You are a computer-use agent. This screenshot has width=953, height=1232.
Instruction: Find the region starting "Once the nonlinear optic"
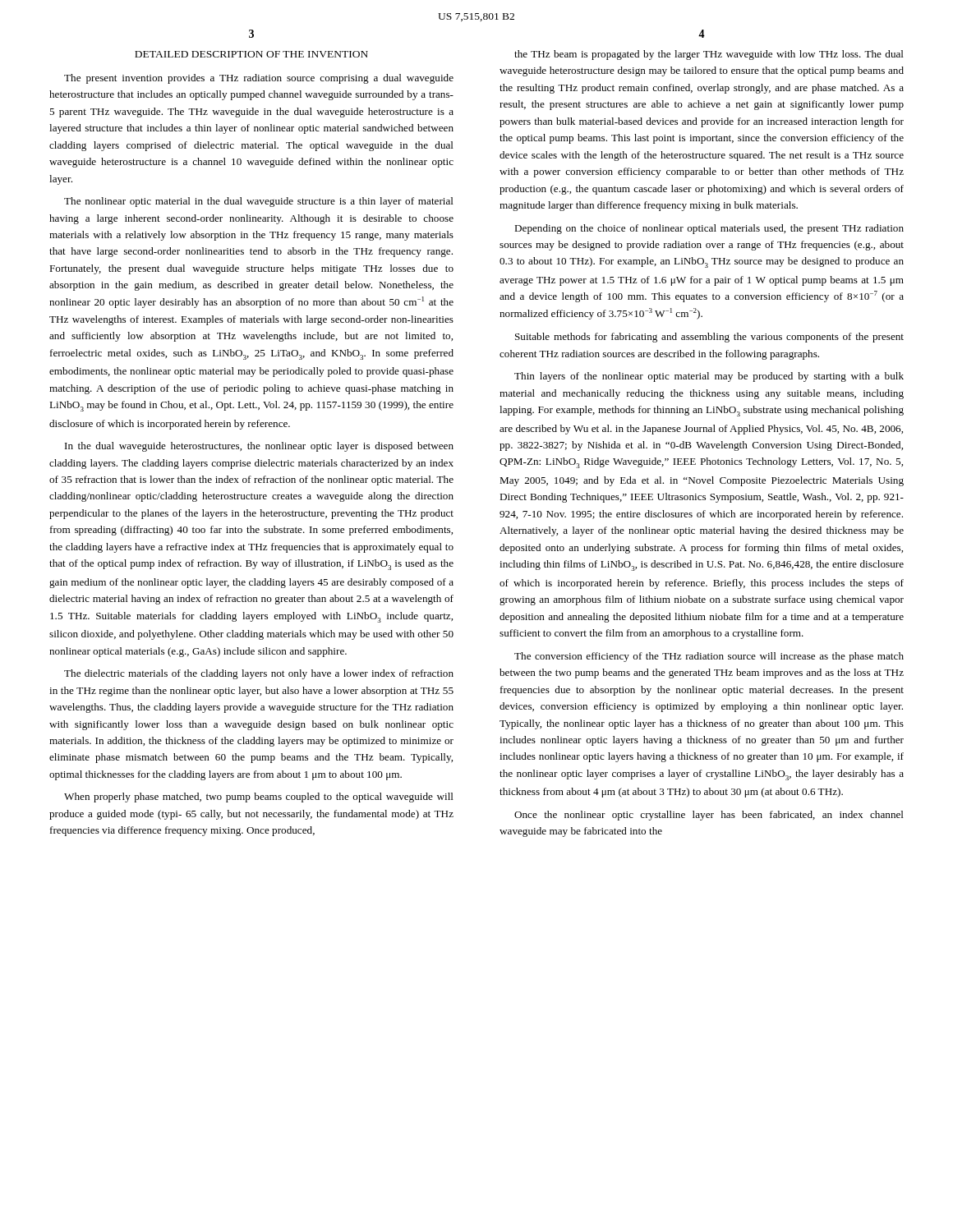pos(702,823)
